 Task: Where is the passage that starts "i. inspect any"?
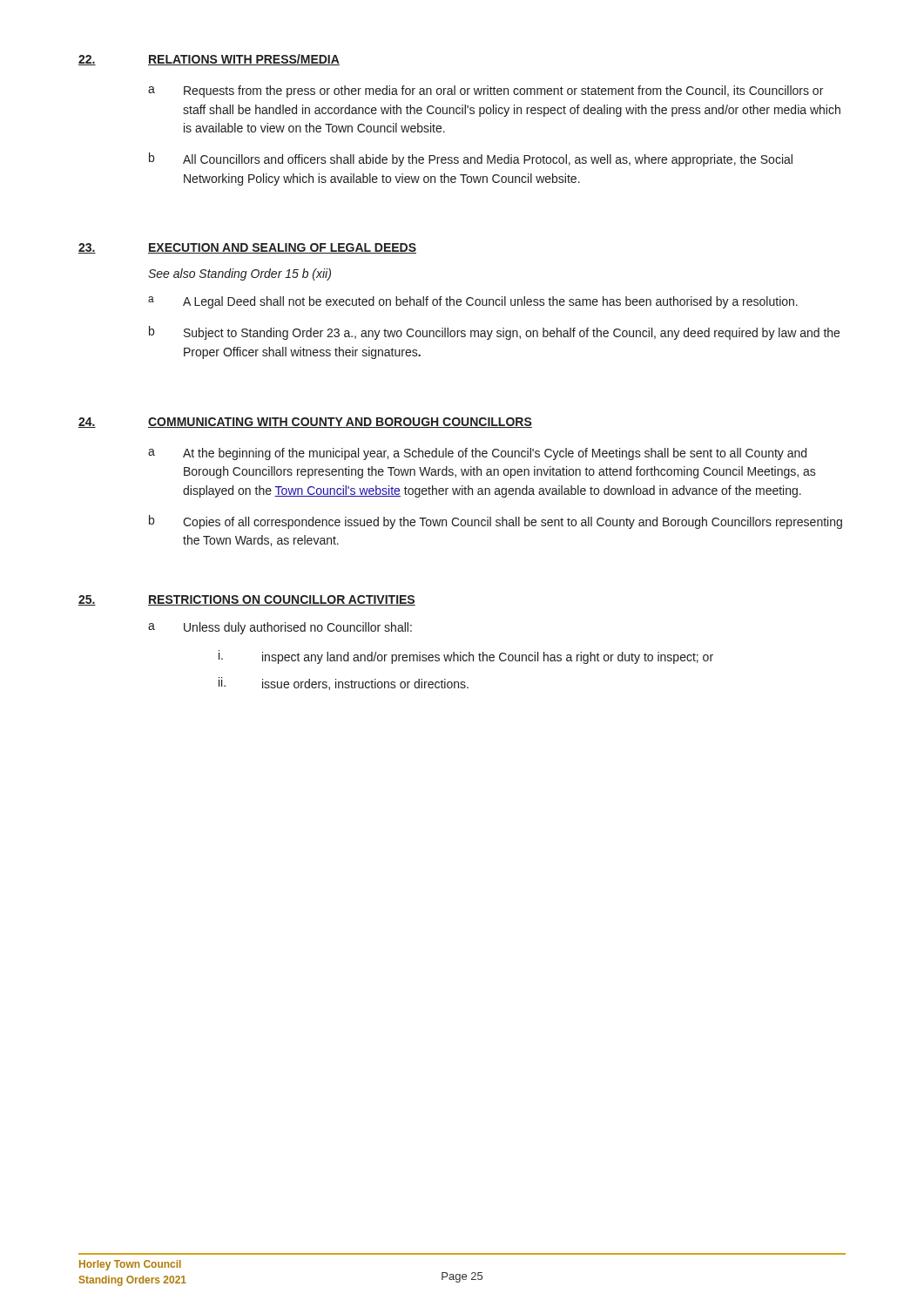[x=532, y=657]
